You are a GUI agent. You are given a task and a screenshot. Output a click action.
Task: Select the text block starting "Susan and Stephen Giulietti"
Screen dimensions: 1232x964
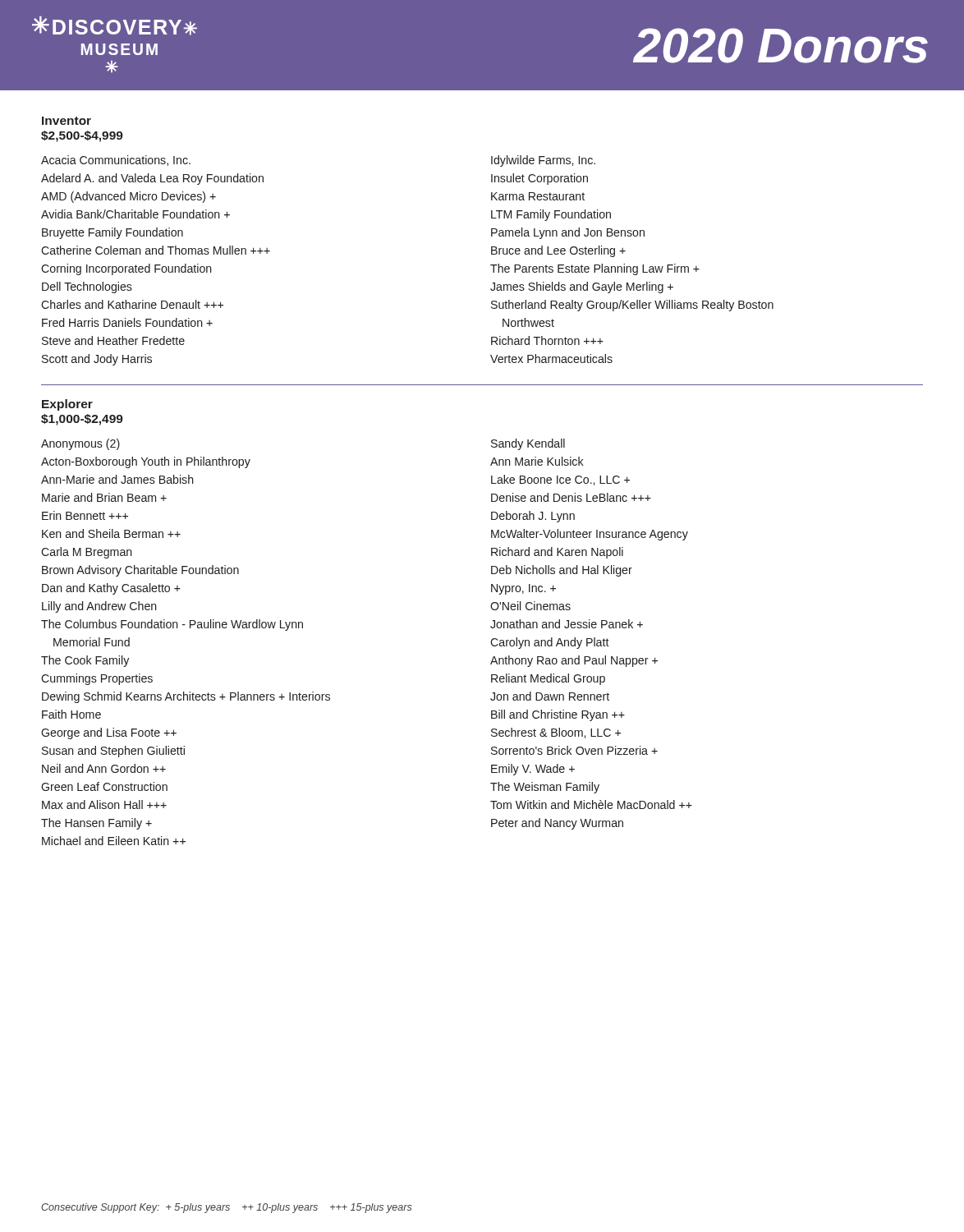coord(113,751)
